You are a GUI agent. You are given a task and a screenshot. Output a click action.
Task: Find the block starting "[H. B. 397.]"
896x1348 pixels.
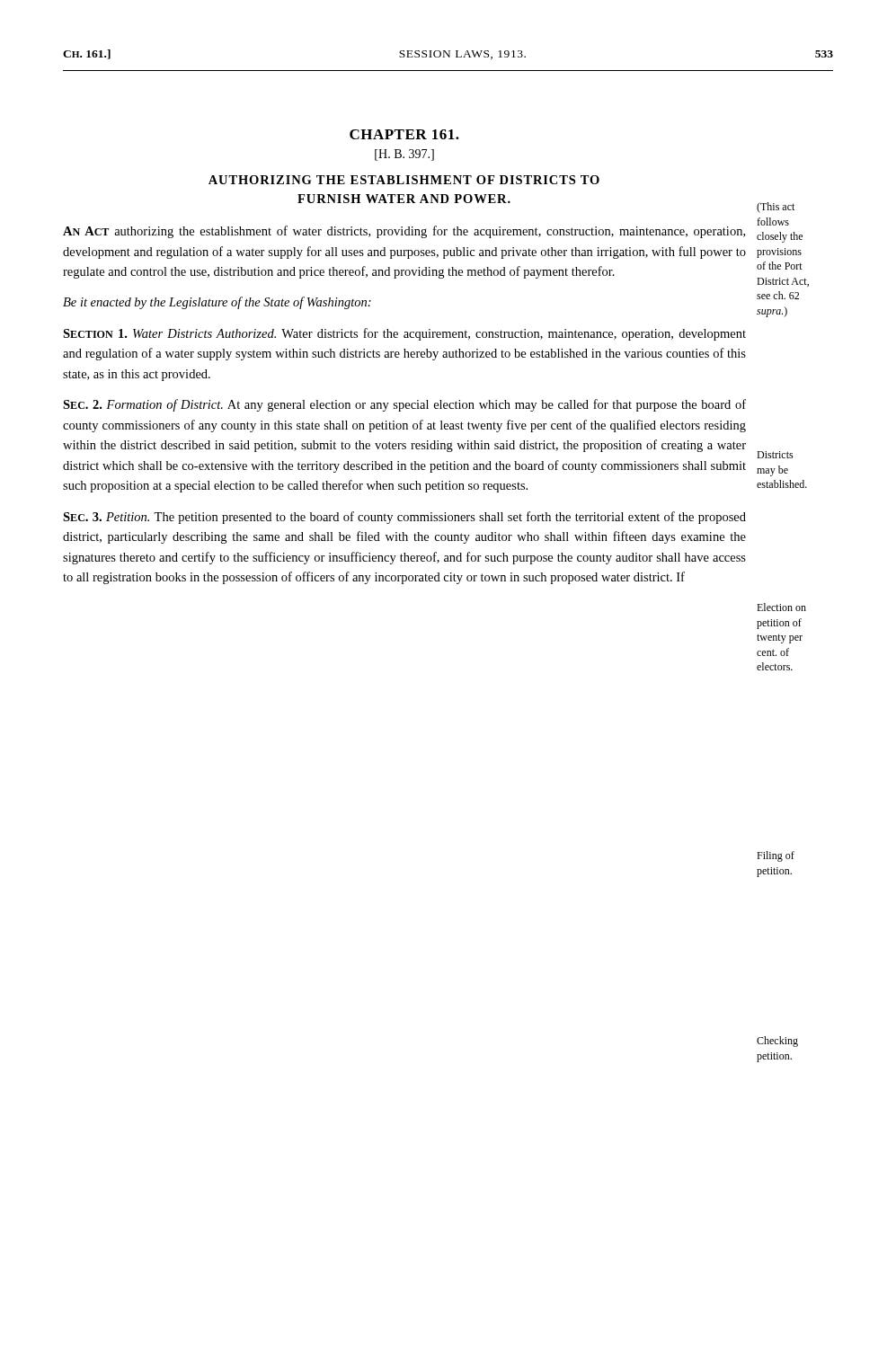point(404,154)
